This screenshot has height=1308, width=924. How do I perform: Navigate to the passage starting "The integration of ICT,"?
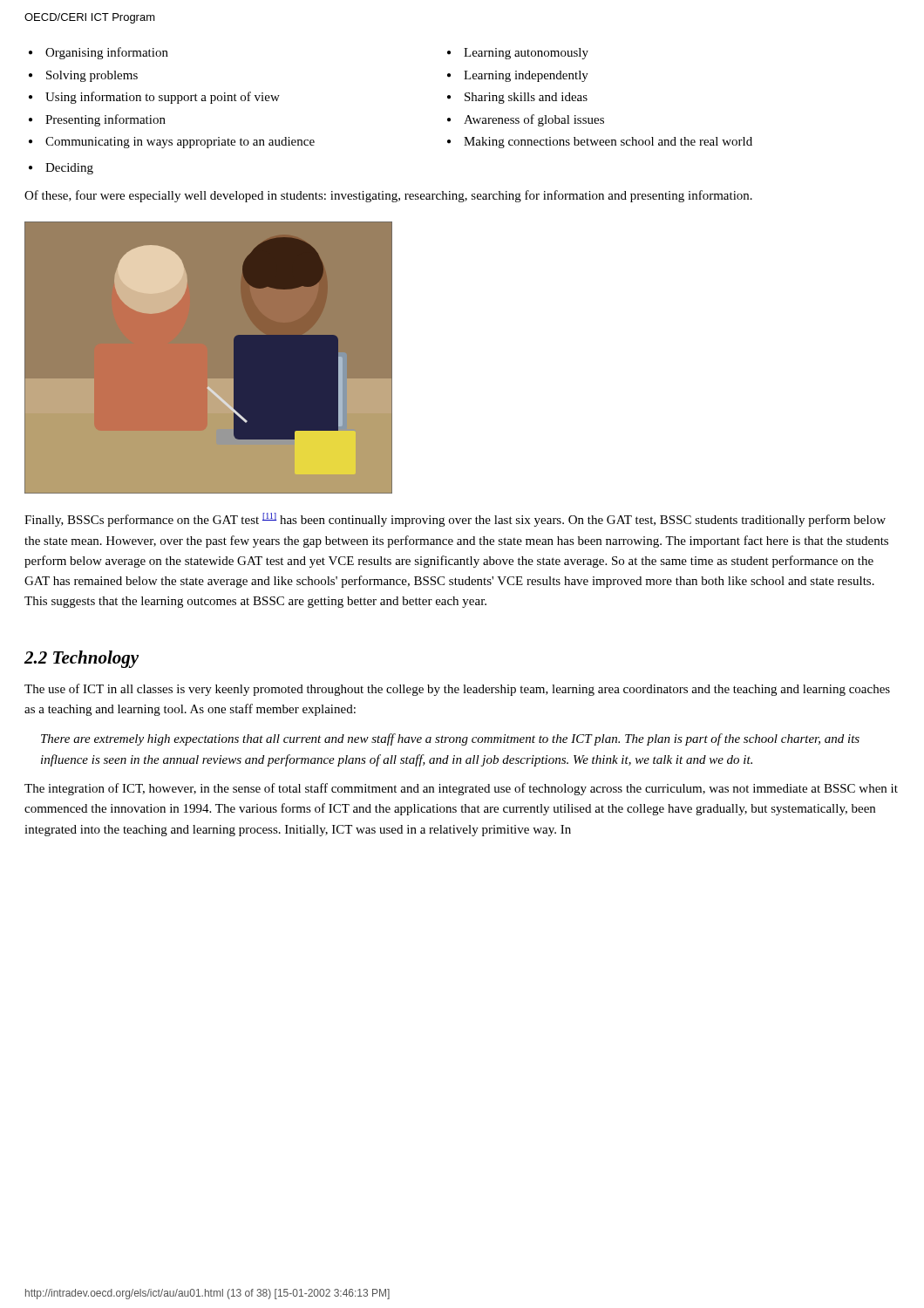(x=461, y=809)
